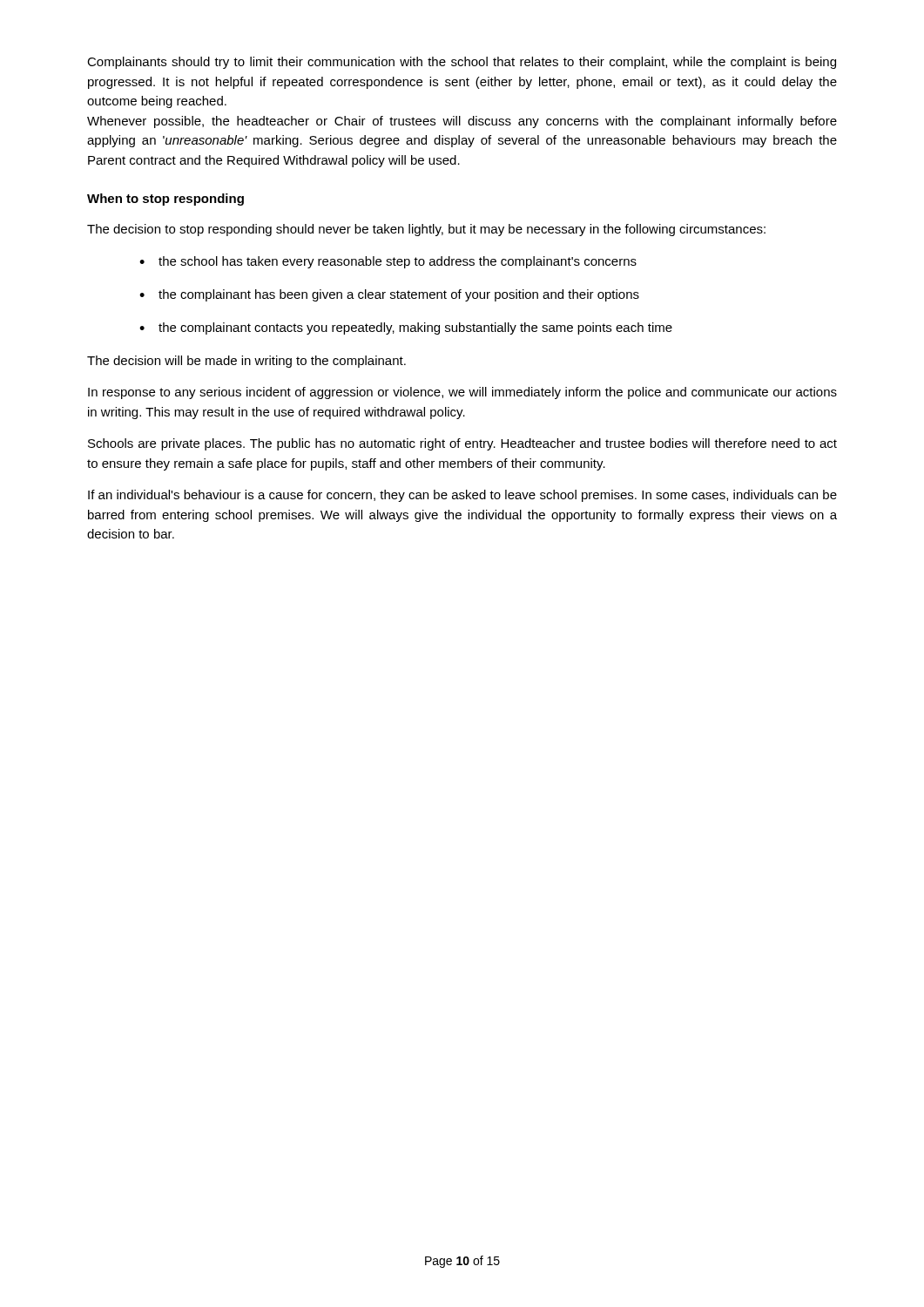Point to the block beginning "If an individual's behaviour is a cause for"
This screenshot has width=924, height=1307.
[462, 514]
